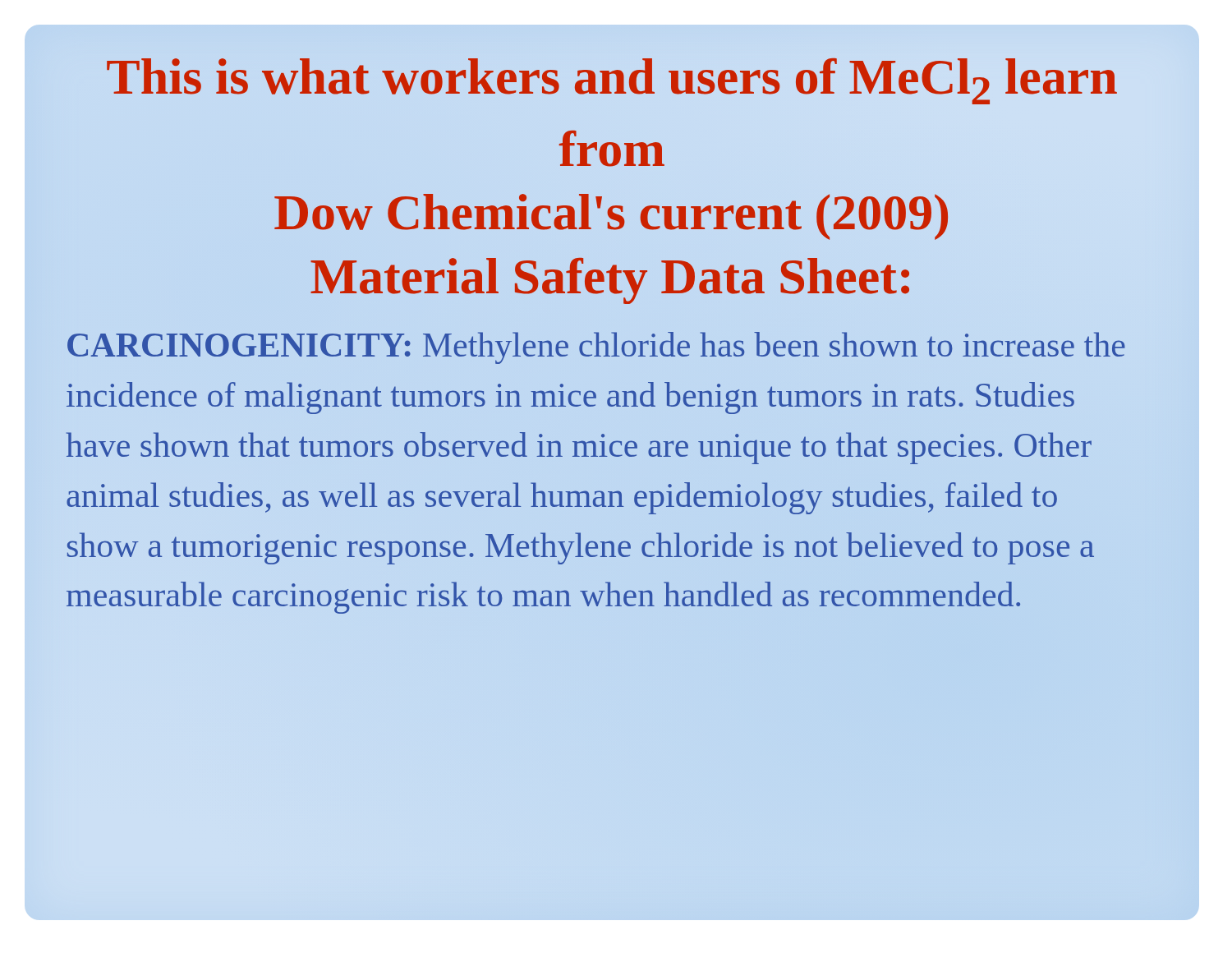
Task: Navigate to the region starting "CARCINOGENICITY: Methylene chloride has"
Action: pyautogui.click(x=596, y=470)
